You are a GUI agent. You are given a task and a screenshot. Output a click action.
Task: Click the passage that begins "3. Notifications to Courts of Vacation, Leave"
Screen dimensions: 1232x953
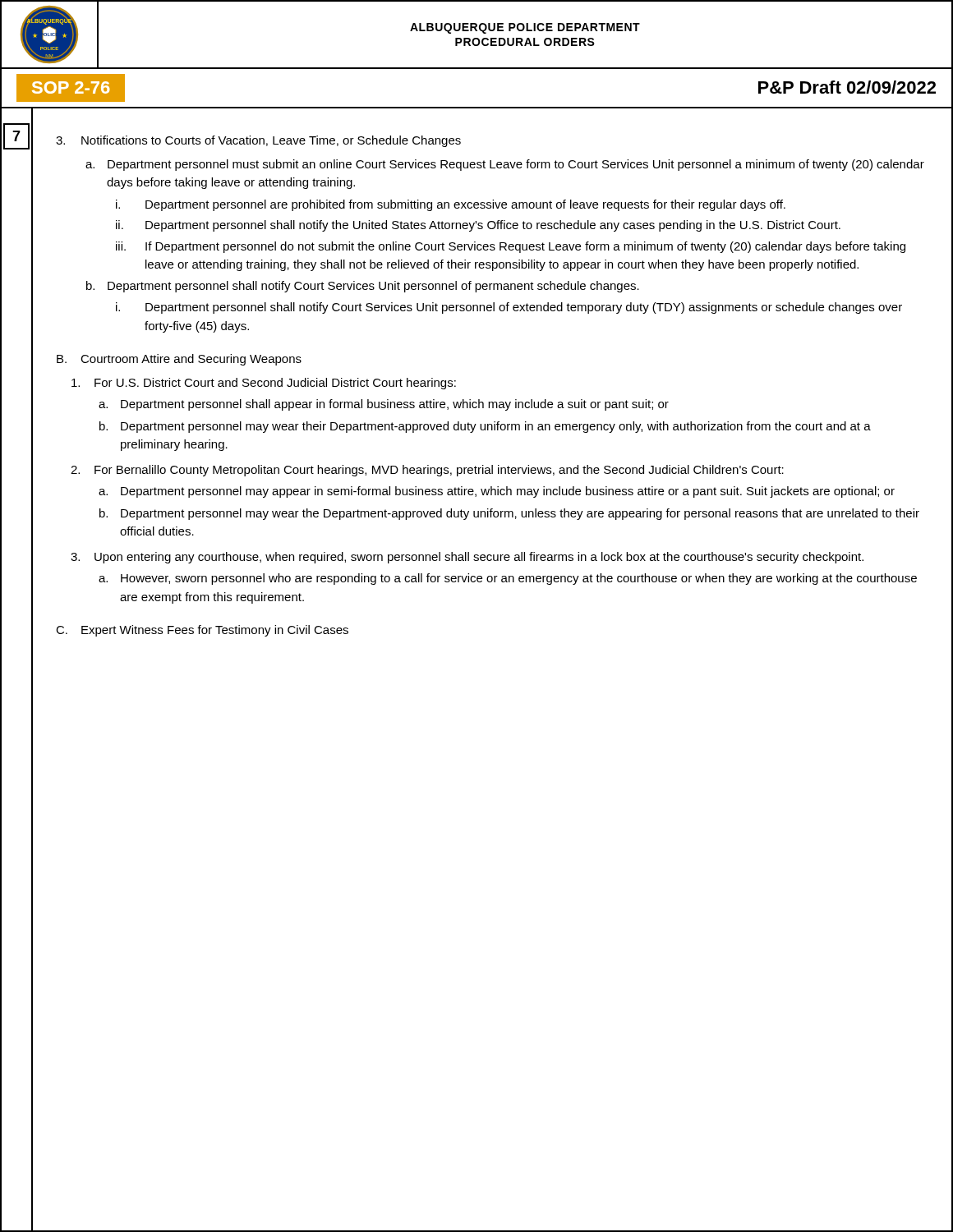click(x=258, y=141)
